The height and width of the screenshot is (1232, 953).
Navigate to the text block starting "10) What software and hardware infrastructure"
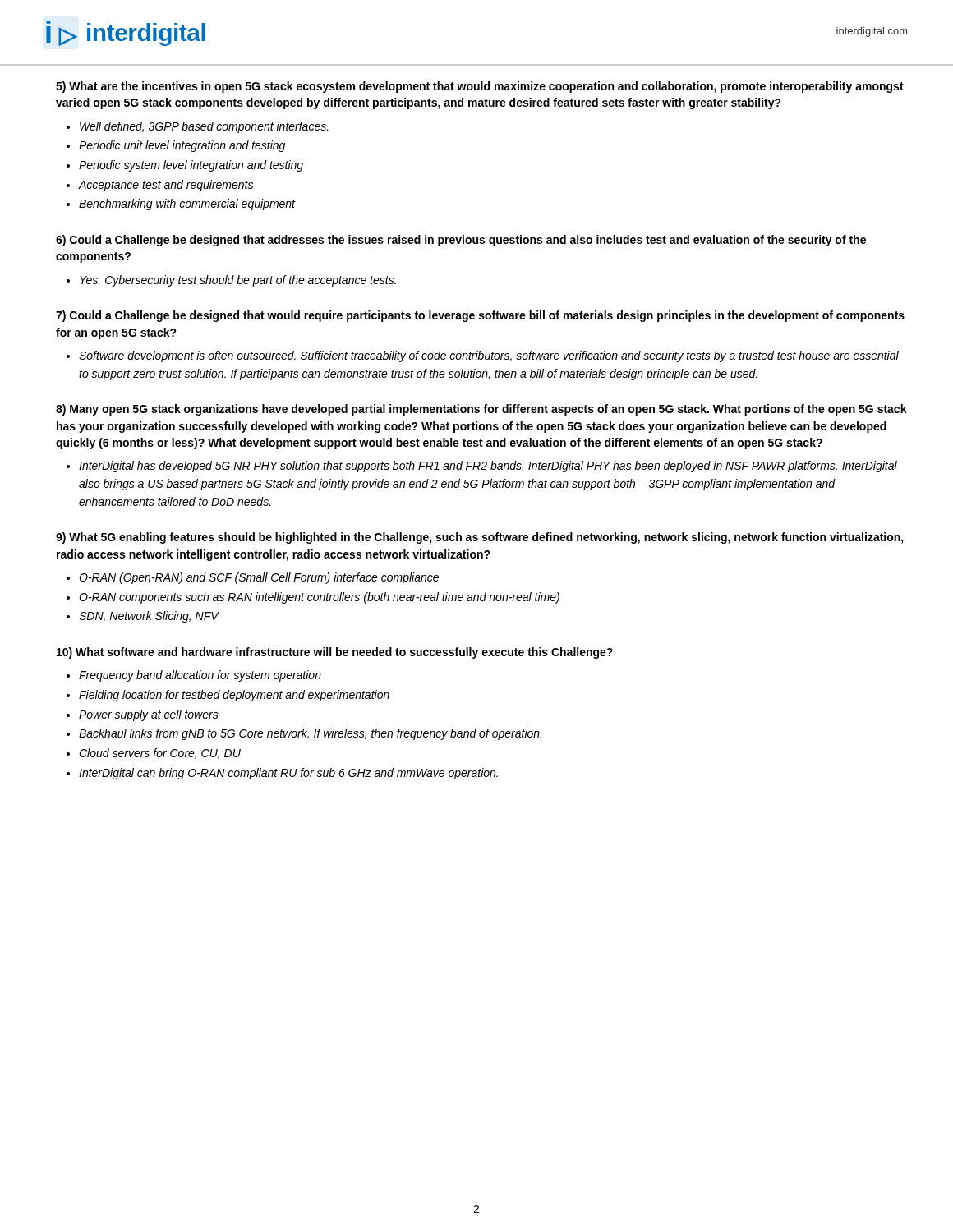(335, 653)
